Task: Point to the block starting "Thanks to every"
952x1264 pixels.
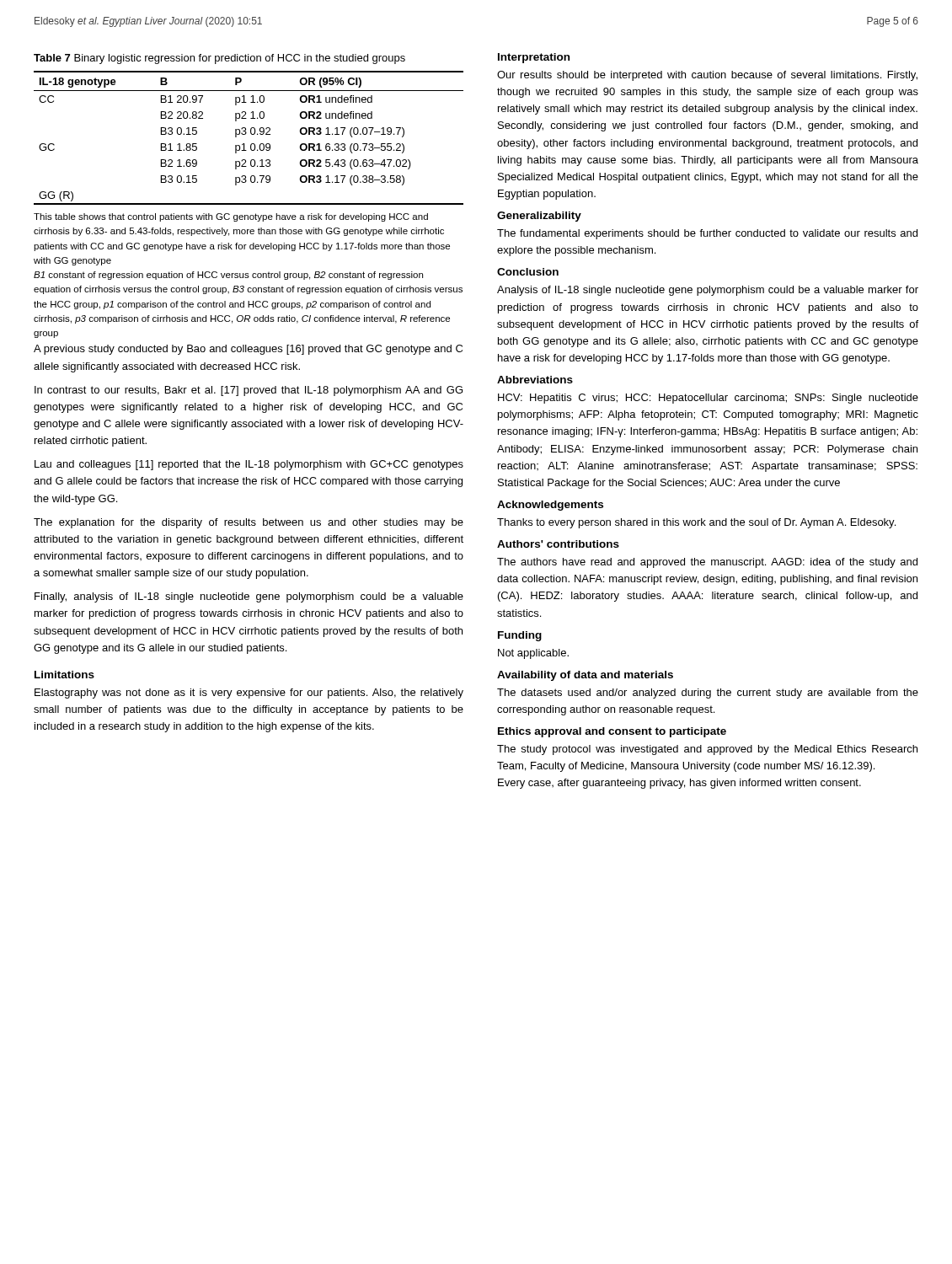Action: tap(697, 522)
